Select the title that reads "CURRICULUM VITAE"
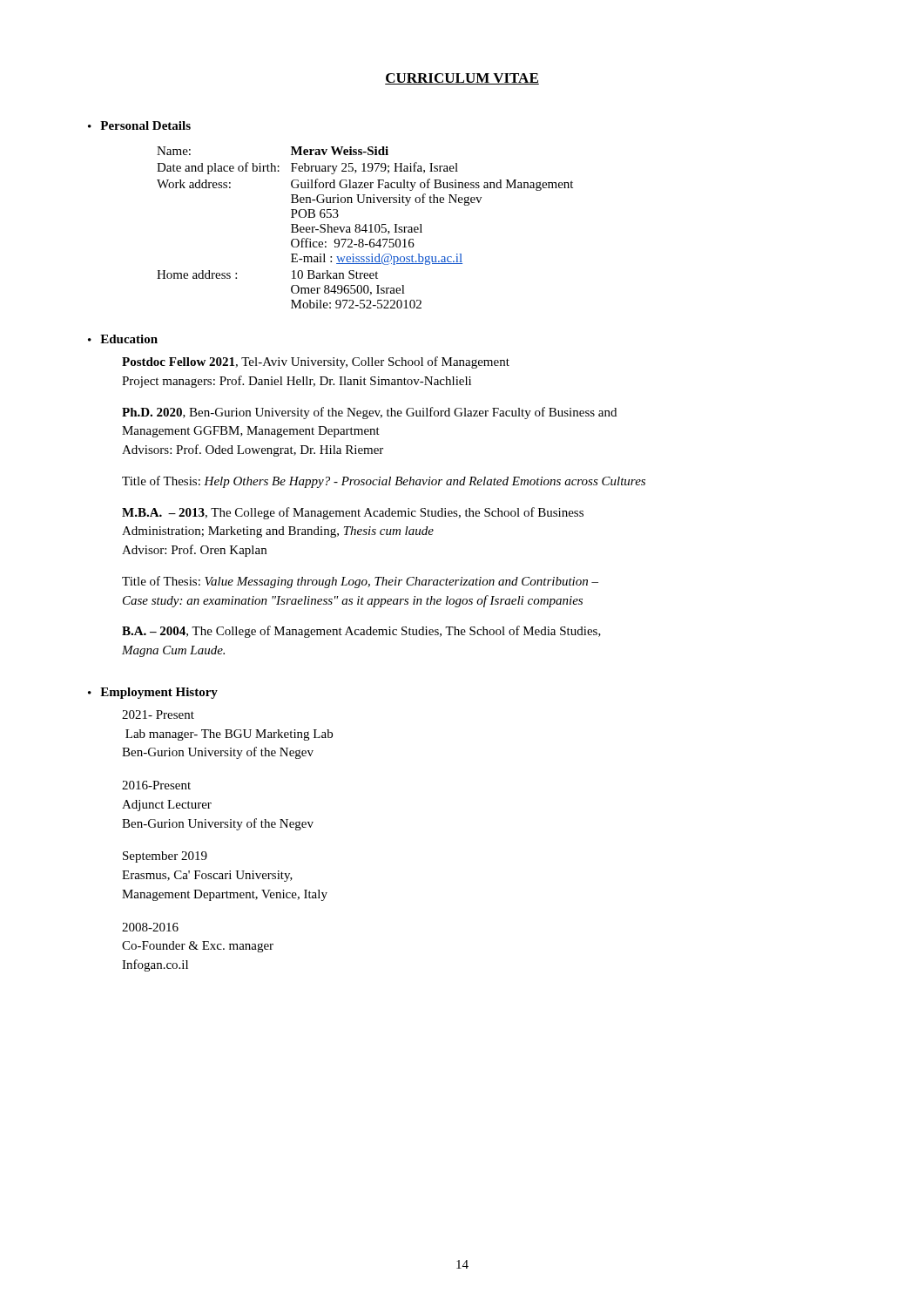 tap(462, 78)
